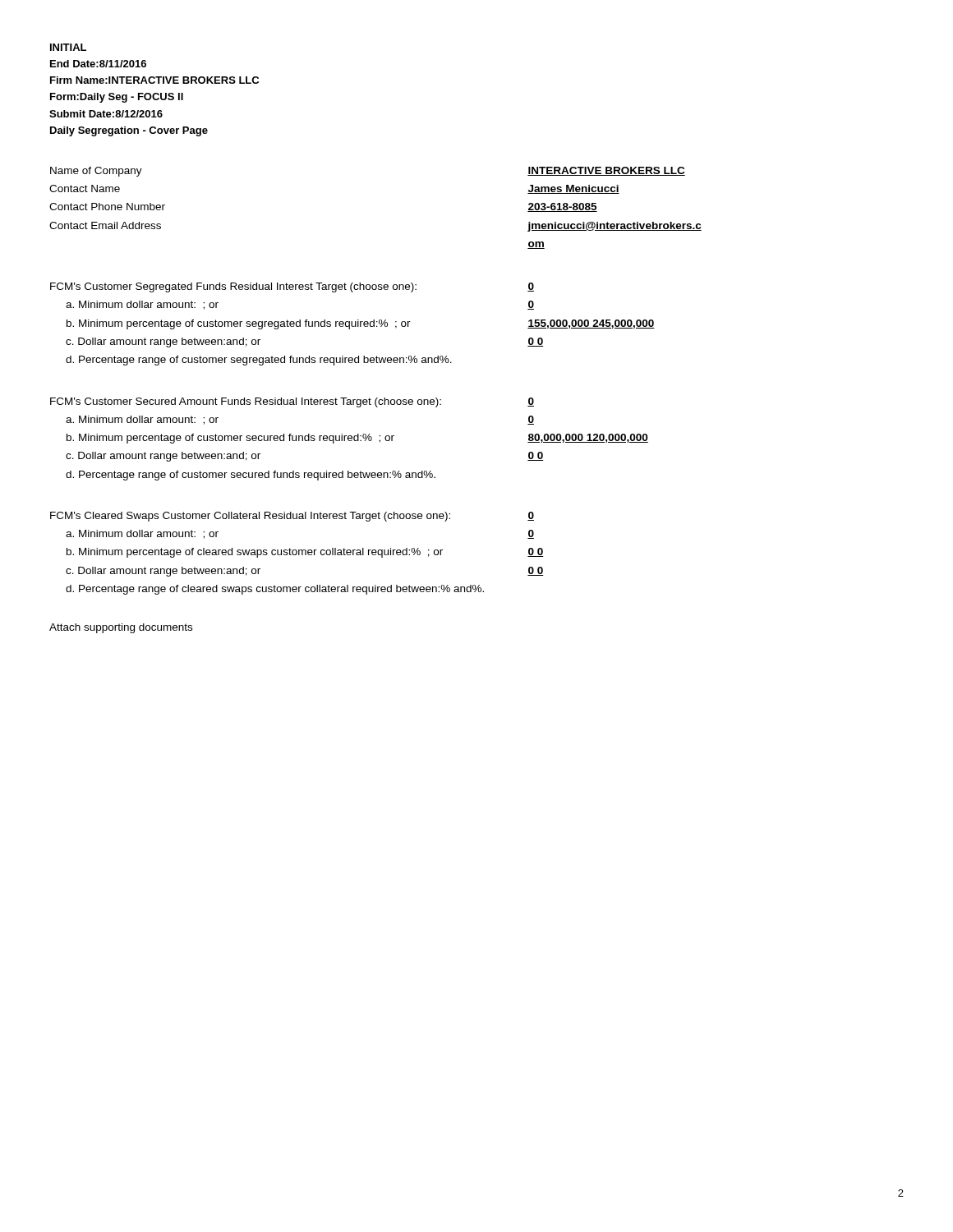The image size is (953, 1232).
Task: Where is the passage that starts "FCM's Customer Secured Amount Funds Residual Interest"?
Action: coord(246,437)
